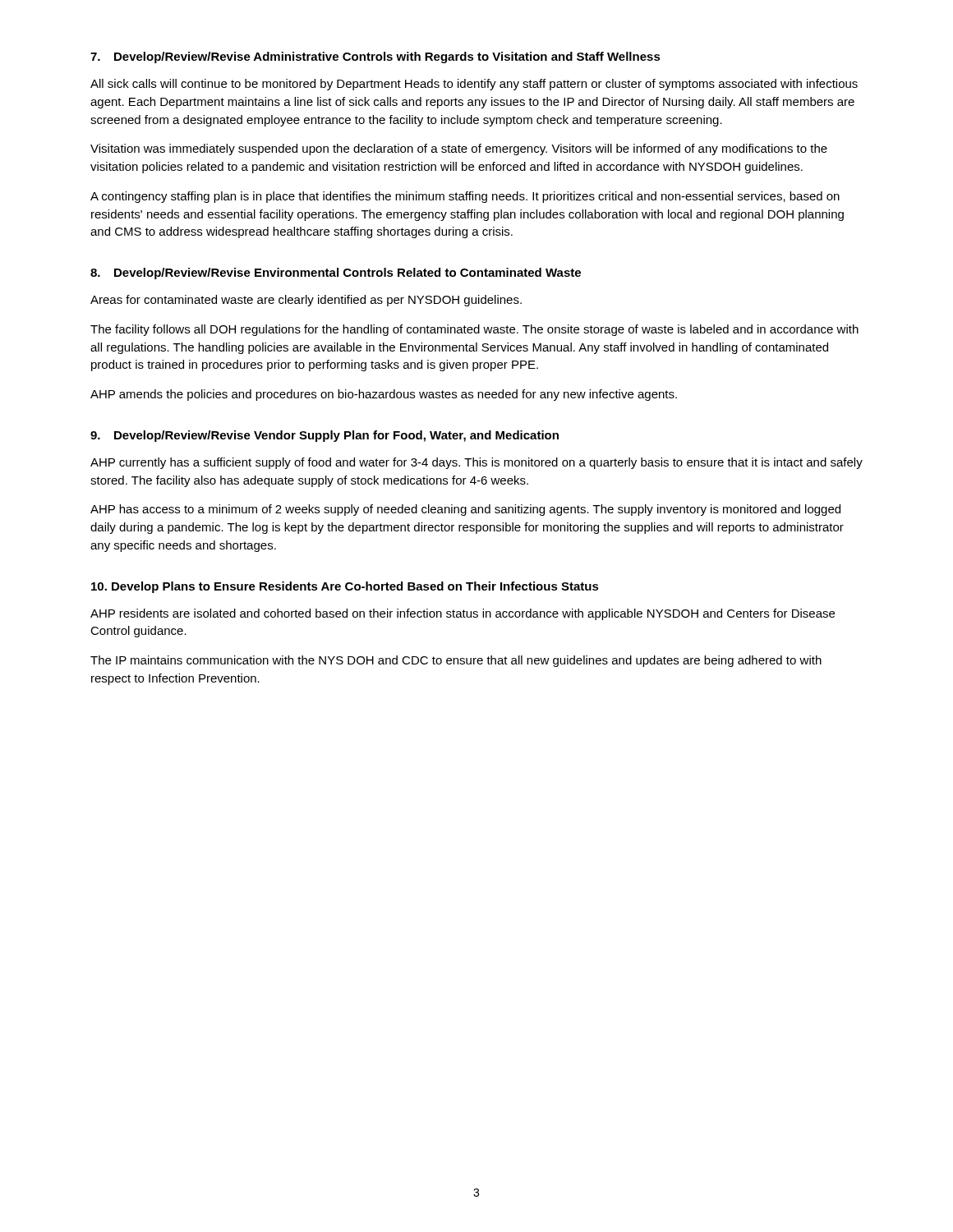Select the passage starting "10. Develop Plans to Ensure"
This screenshot has width=953, height=1232.
(x=345, y=586)
